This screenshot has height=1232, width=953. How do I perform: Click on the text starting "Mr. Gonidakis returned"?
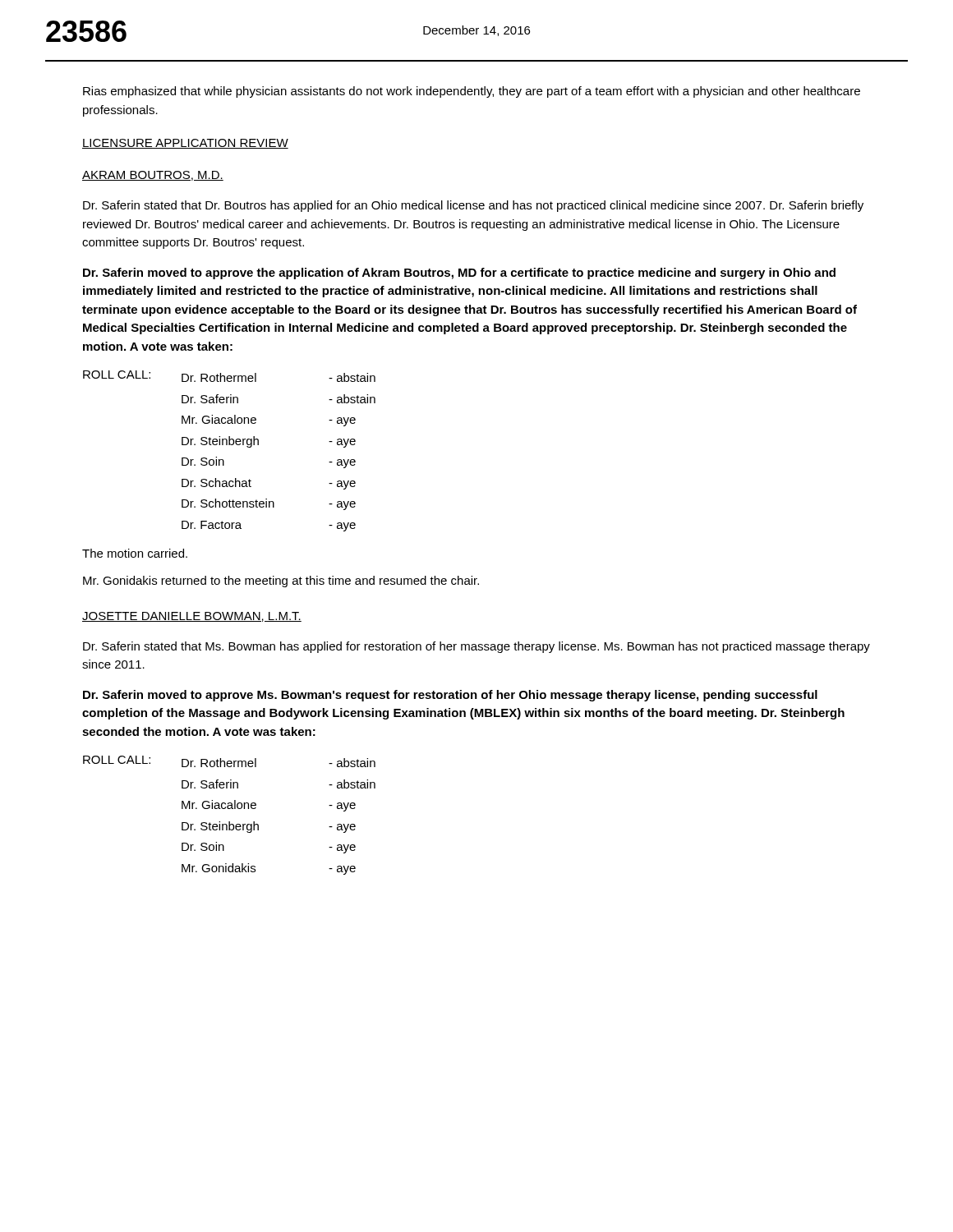(281, 580)
